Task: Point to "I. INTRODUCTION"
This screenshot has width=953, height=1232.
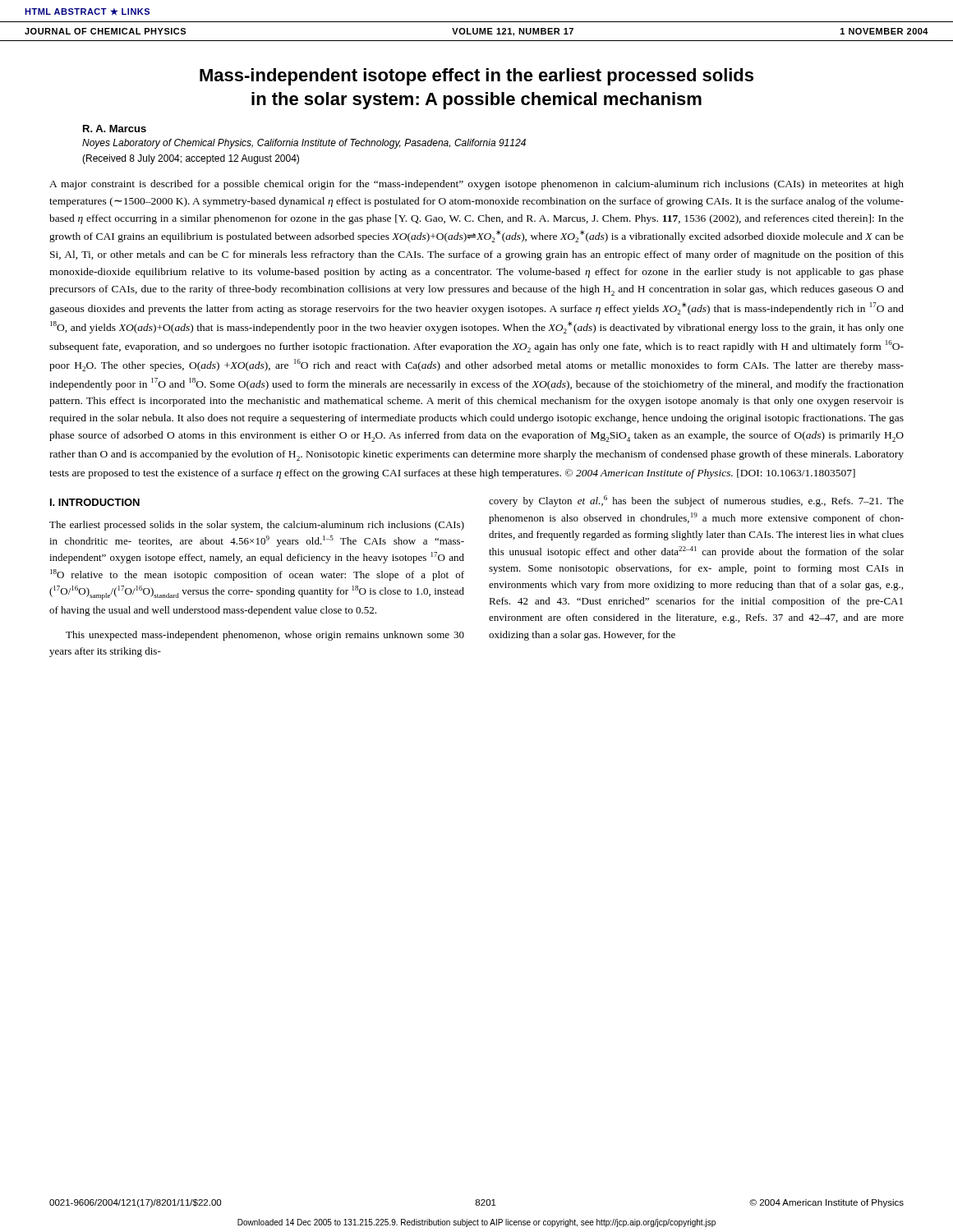Action: [95, 503]
